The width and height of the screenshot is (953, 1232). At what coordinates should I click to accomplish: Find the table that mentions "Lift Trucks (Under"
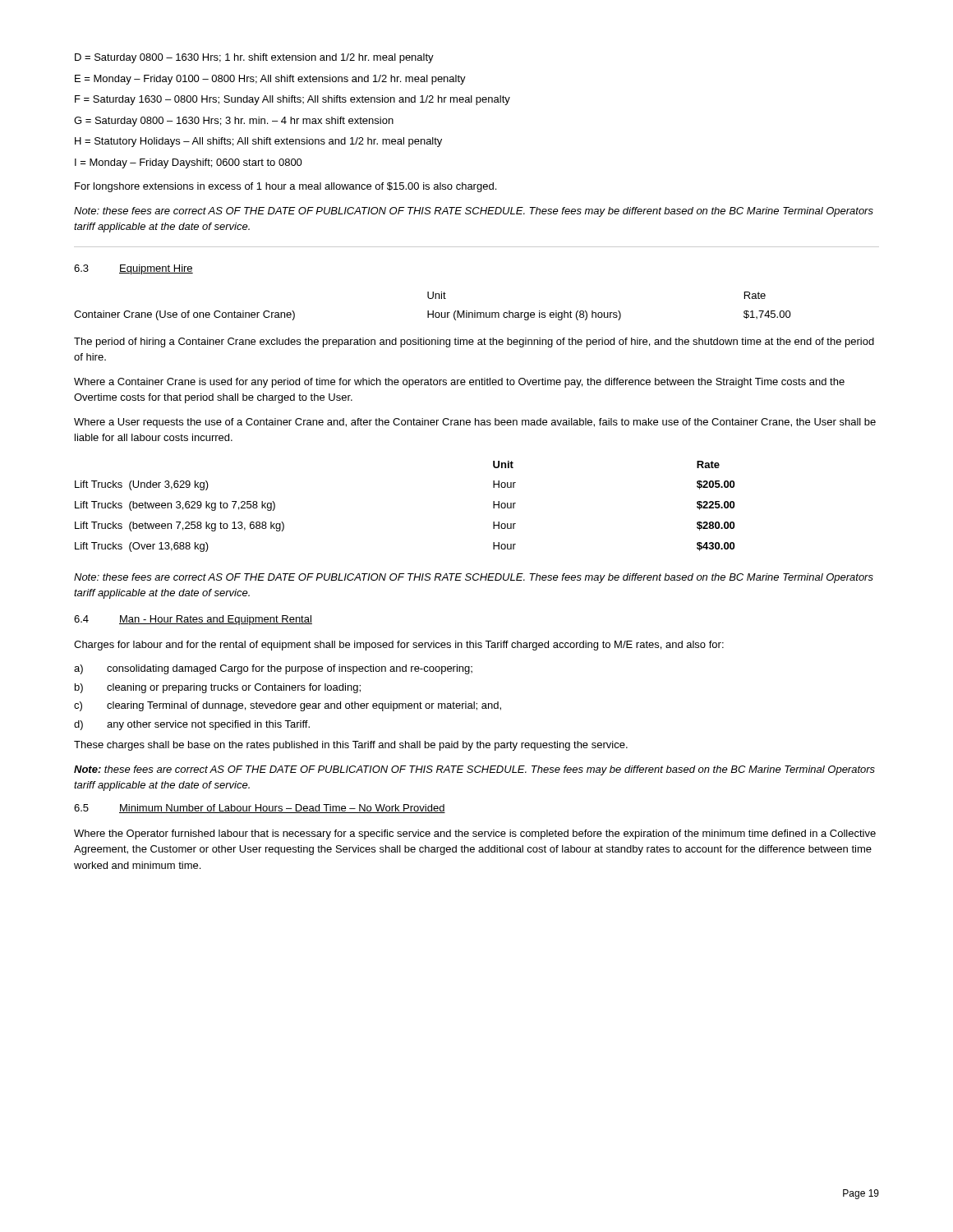(476, 505)
